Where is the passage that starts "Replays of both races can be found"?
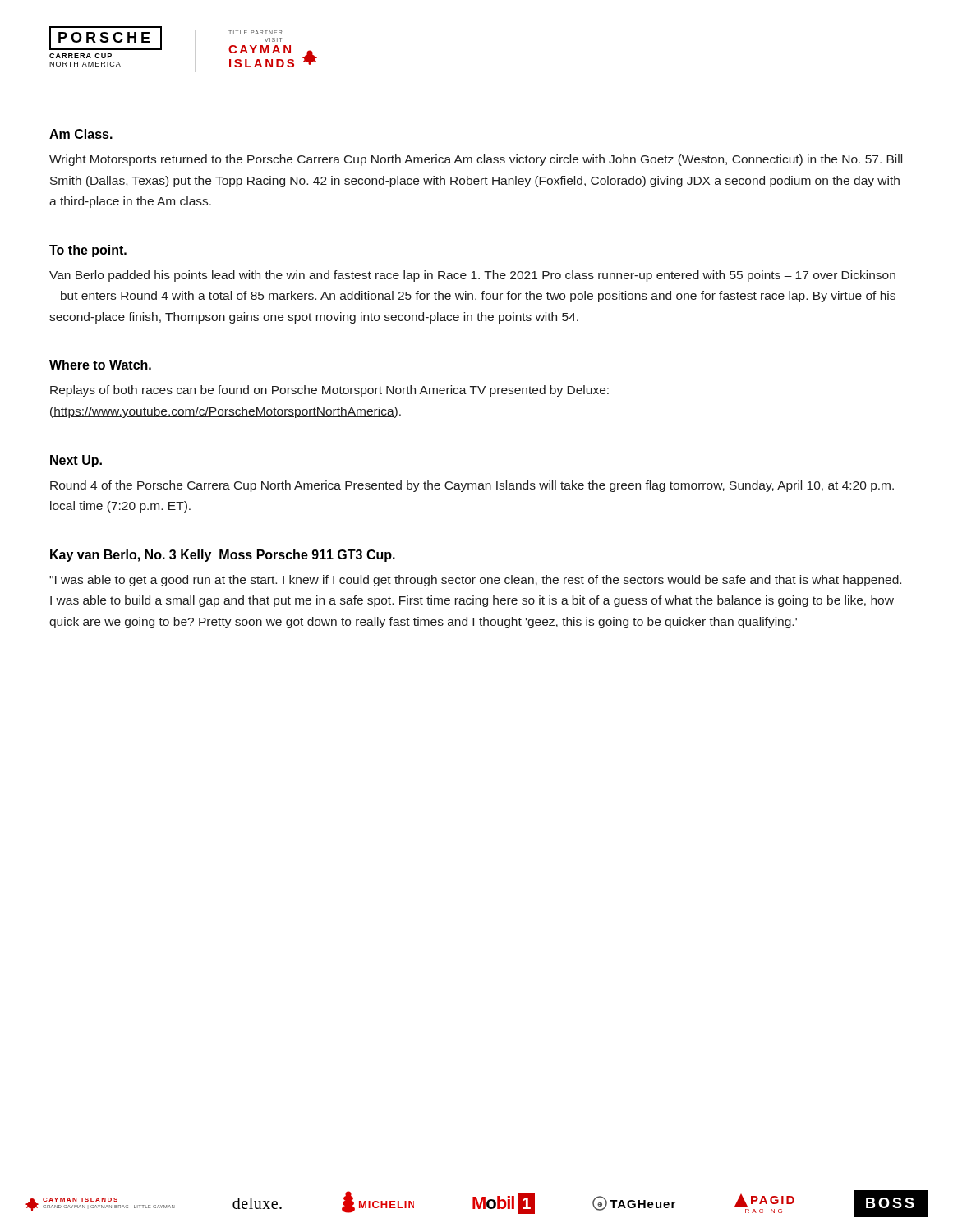Viewport: 953px width, 1232px height. point(329,401)
